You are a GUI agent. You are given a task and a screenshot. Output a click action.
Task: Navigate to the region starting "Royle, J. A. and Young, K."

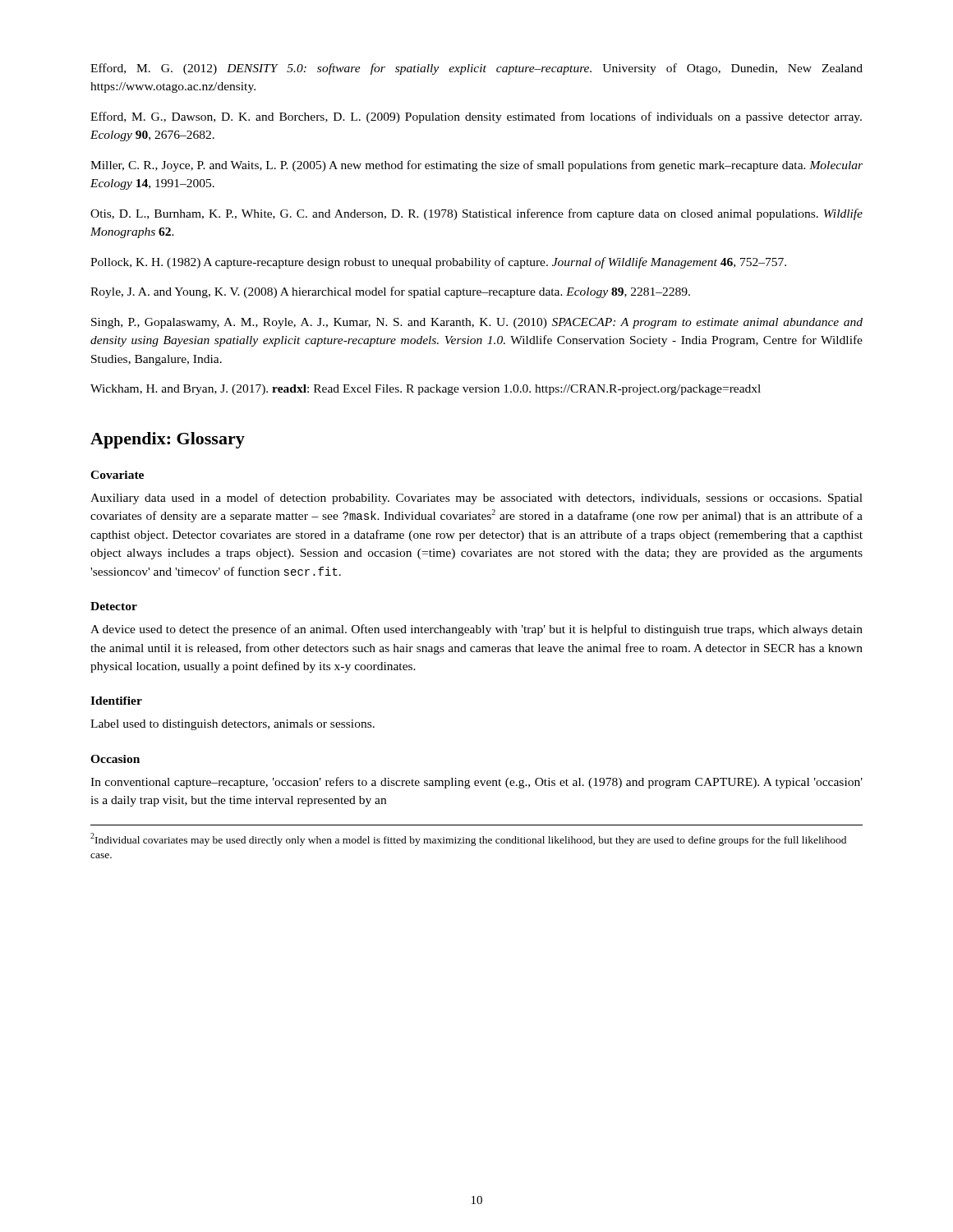pos(391,291)
